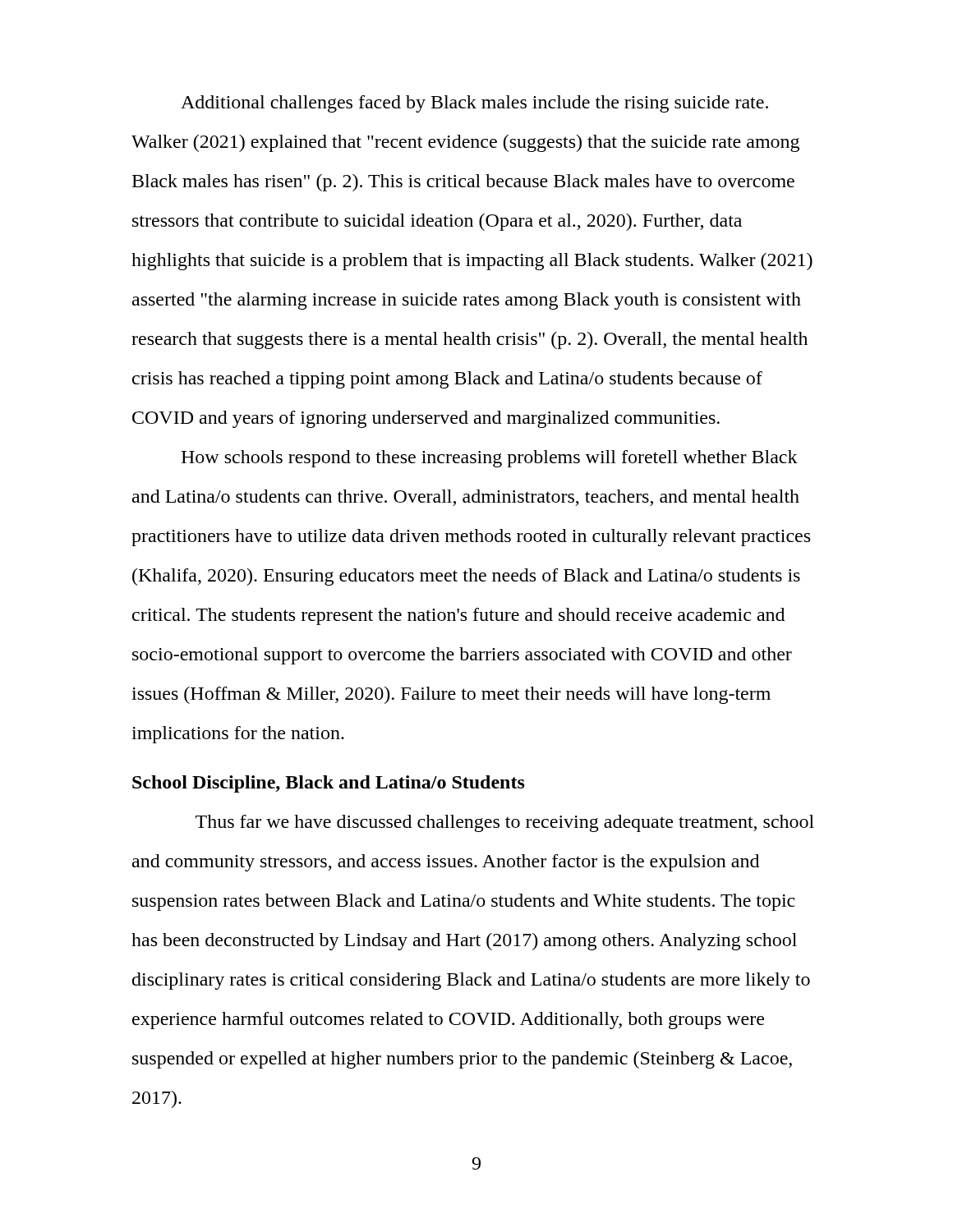The width and height of the screenshot is (953, 1232).
Task: Point to the block beginning "Additional challenges faced by Black"
Action: [x=472, y=260]
